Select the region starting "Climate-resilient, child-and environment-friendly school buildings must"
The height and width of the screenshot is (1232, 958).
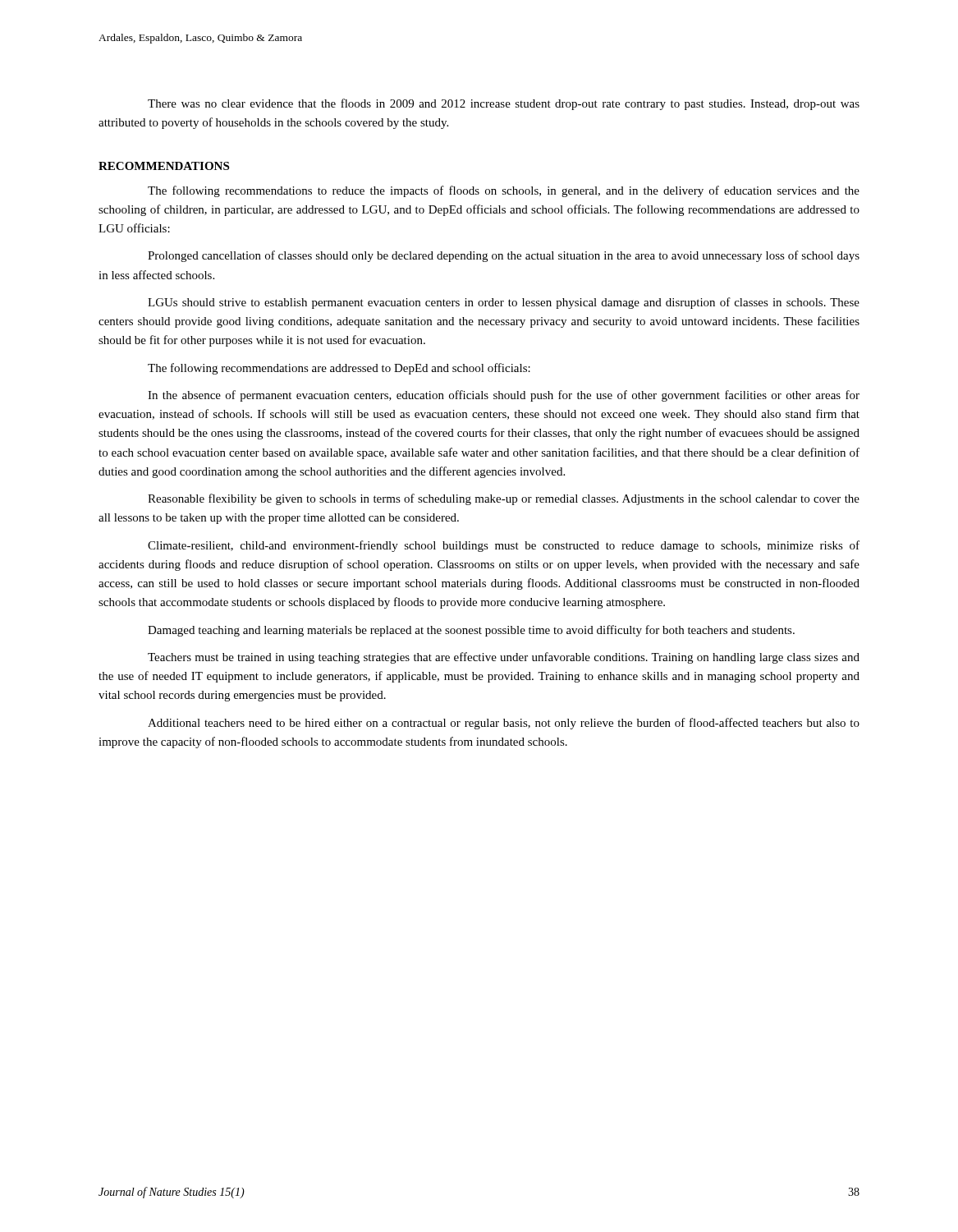pos(479,574)
